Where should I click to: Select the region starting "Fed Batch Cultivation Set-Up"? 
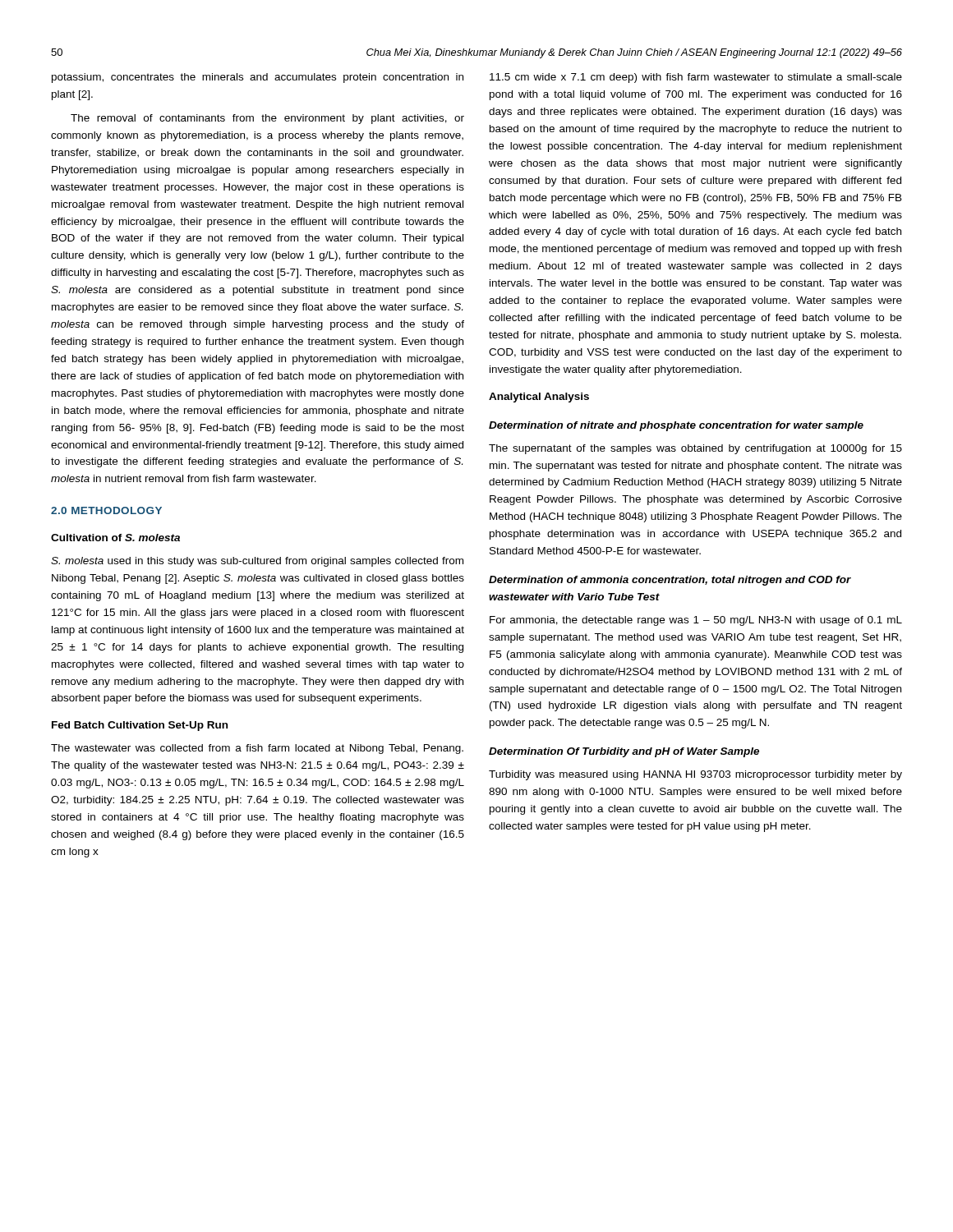[140, 725]
